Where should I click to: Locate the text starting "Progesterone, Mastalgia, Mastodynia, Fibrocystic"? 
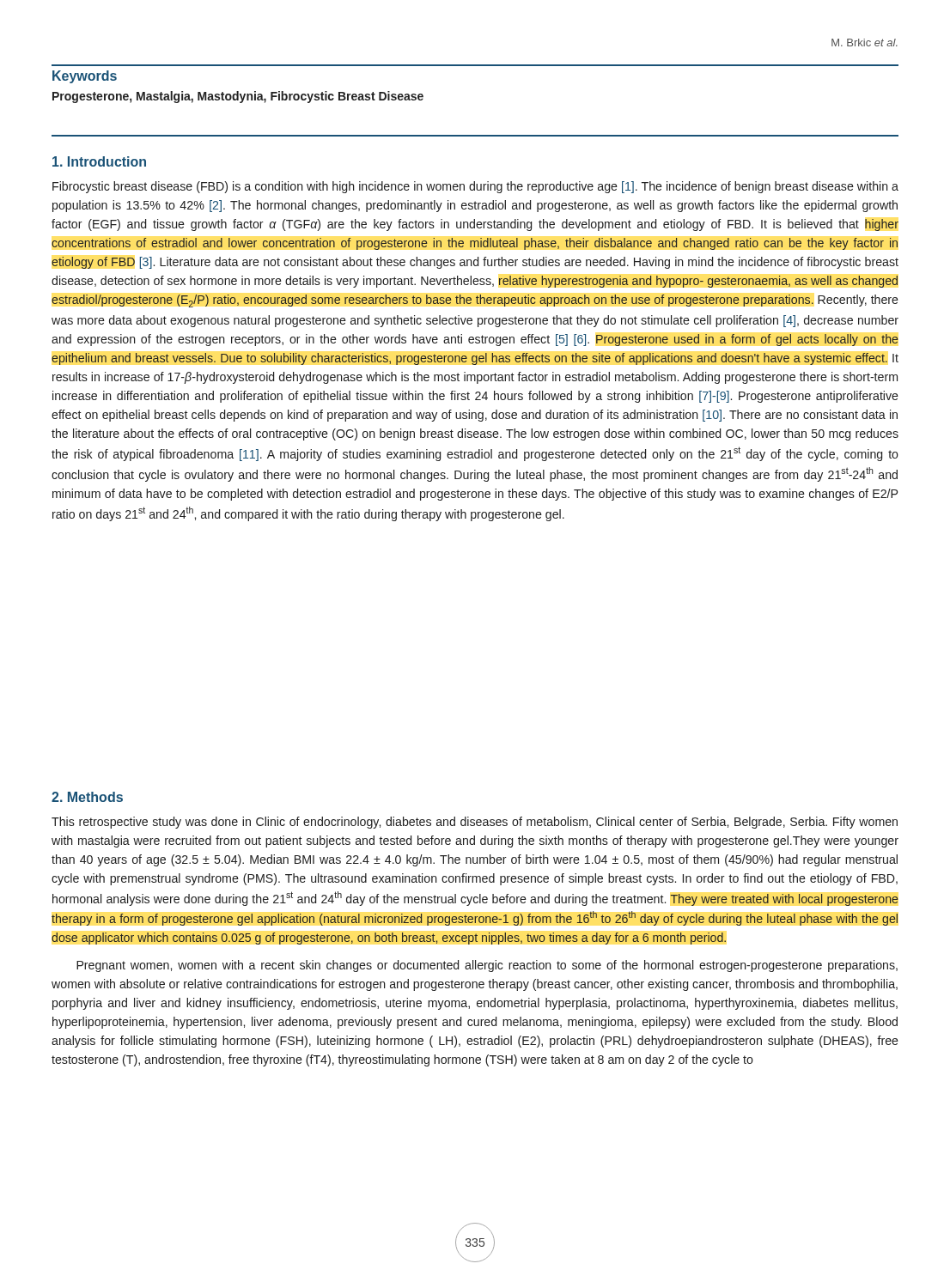click(238, 96)
